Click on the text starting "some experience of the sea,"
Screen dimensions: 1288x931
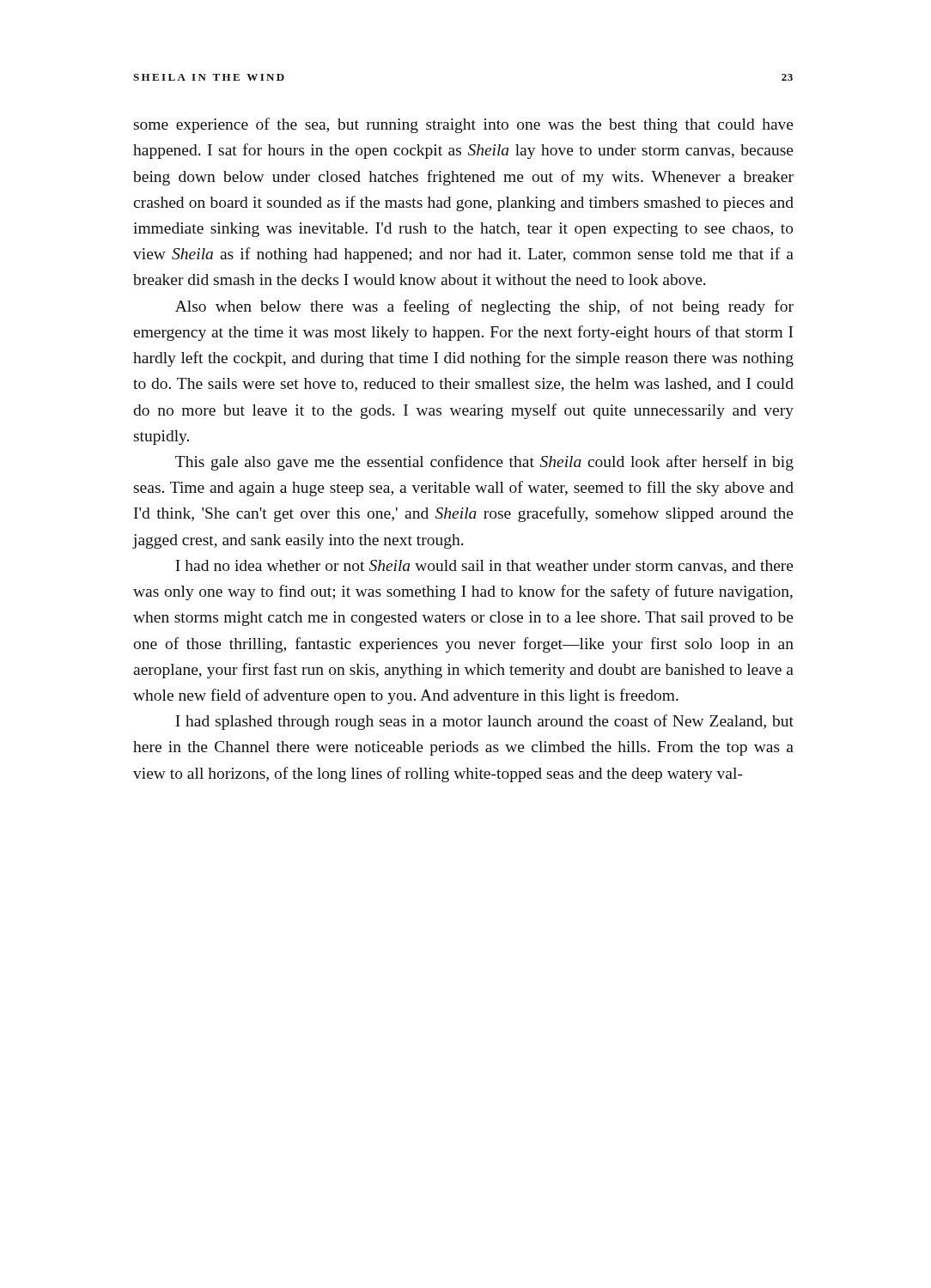(463, 449)
